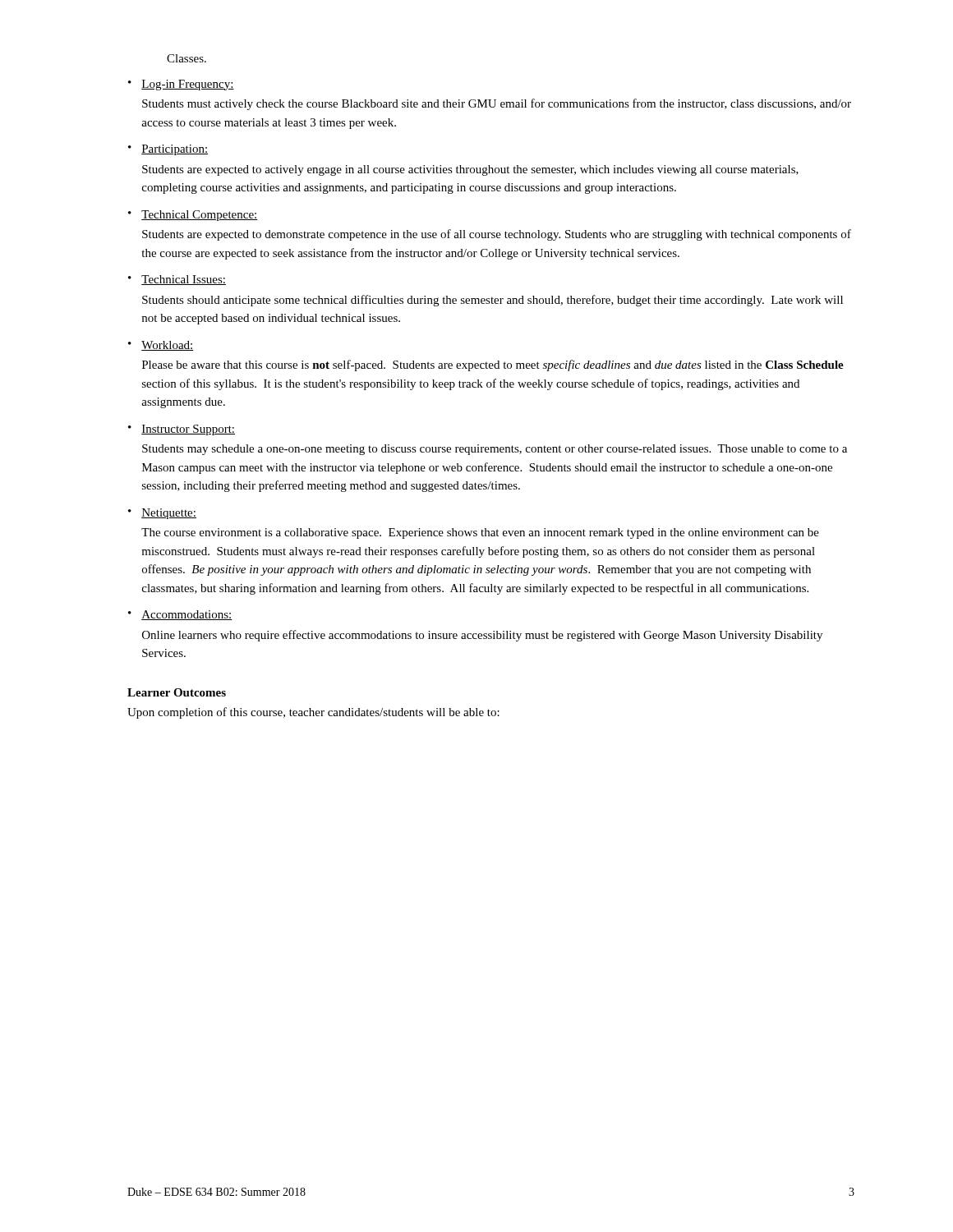Select the list item that says "• Participation: Students are expected to"
The image size is (953, 1232).
click(491, 168)
